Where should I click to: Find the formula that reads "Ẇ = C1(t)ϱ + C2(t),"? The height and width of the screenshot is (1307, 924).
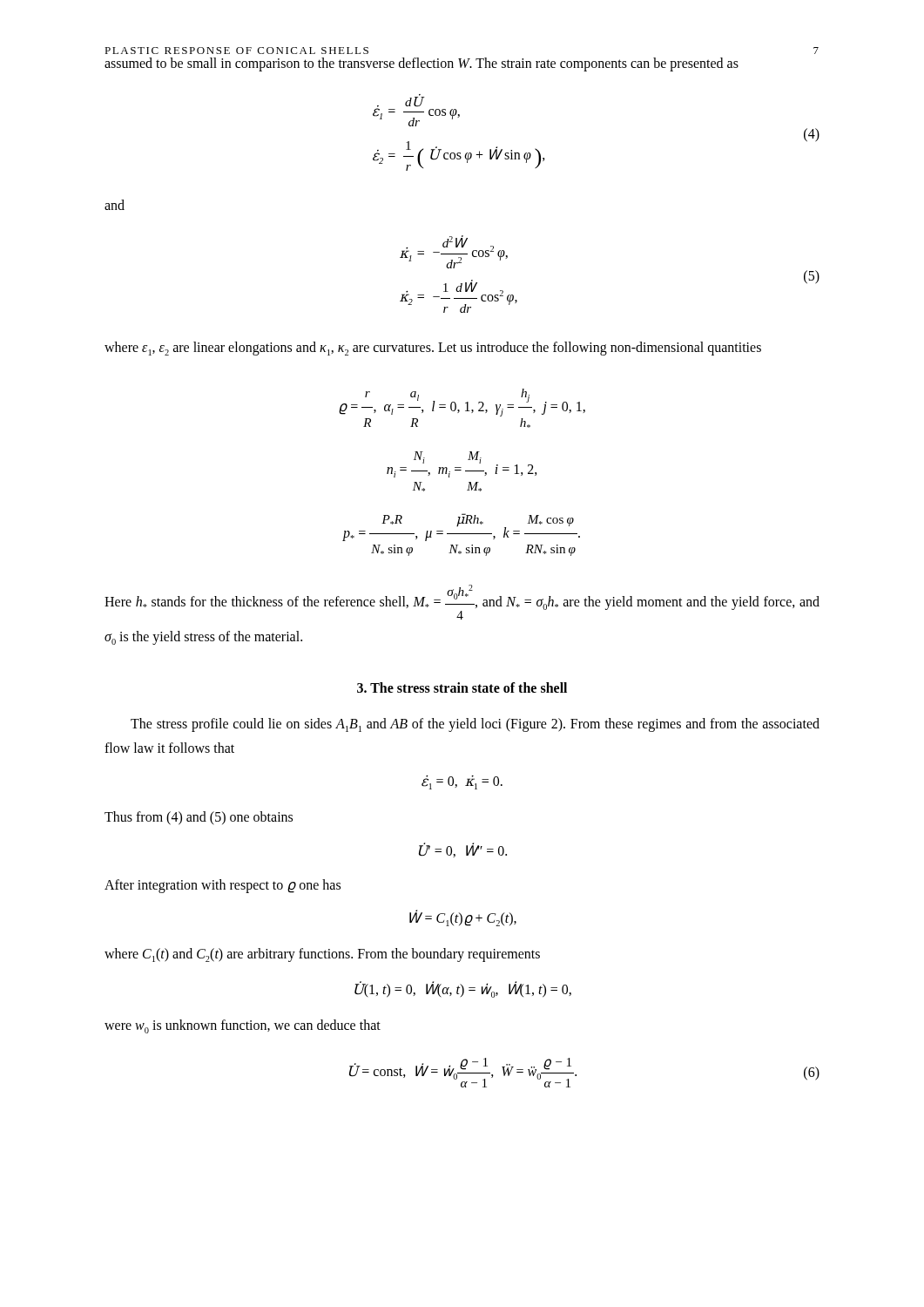click(462, 920)
